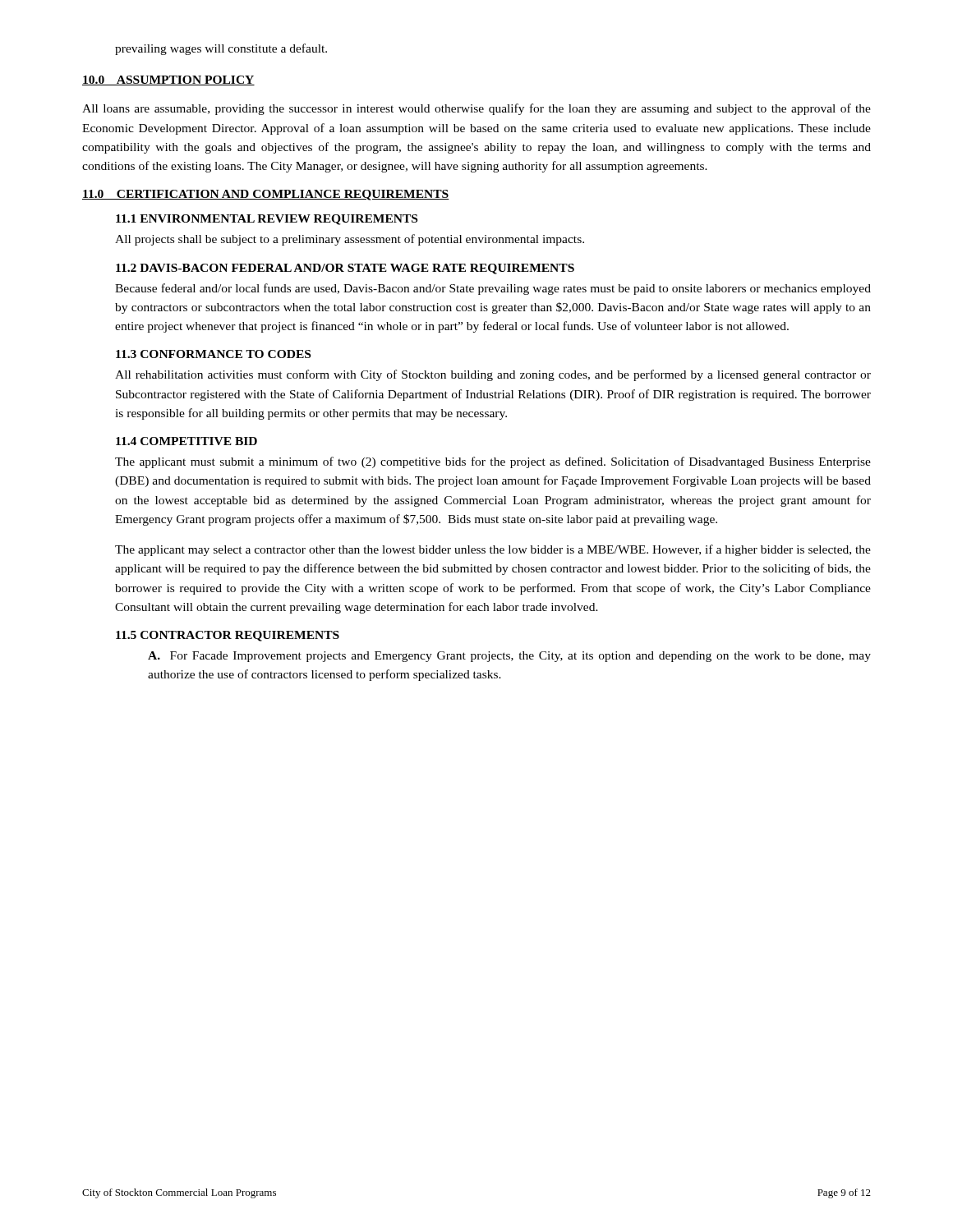Find the element starting "10.0 ASSUMPTION POLICY"

pyautogui.click(x=168, y=80)
